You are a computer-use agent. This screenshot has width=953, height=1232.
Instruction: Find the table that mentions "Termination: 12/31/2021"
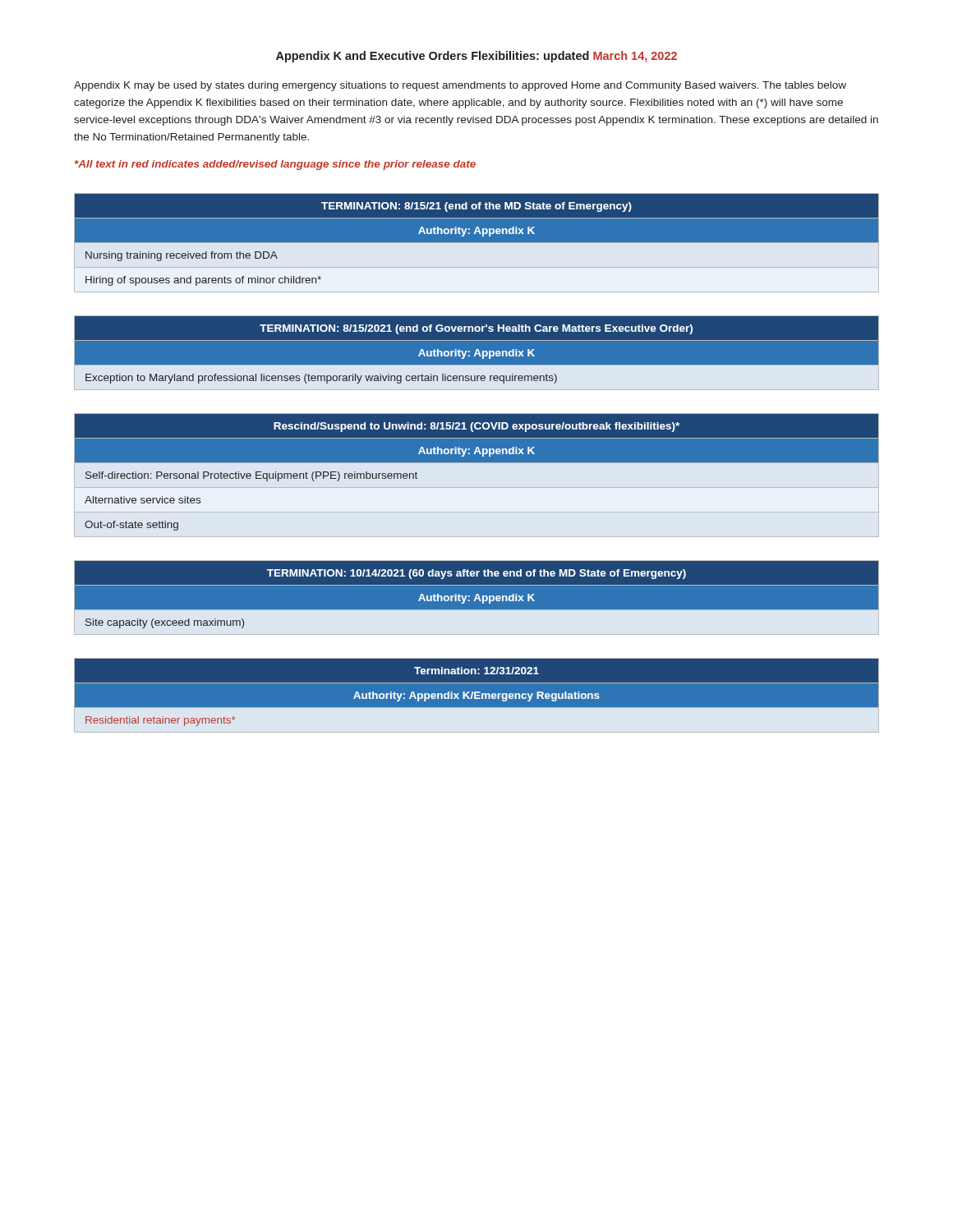point(476,695)
